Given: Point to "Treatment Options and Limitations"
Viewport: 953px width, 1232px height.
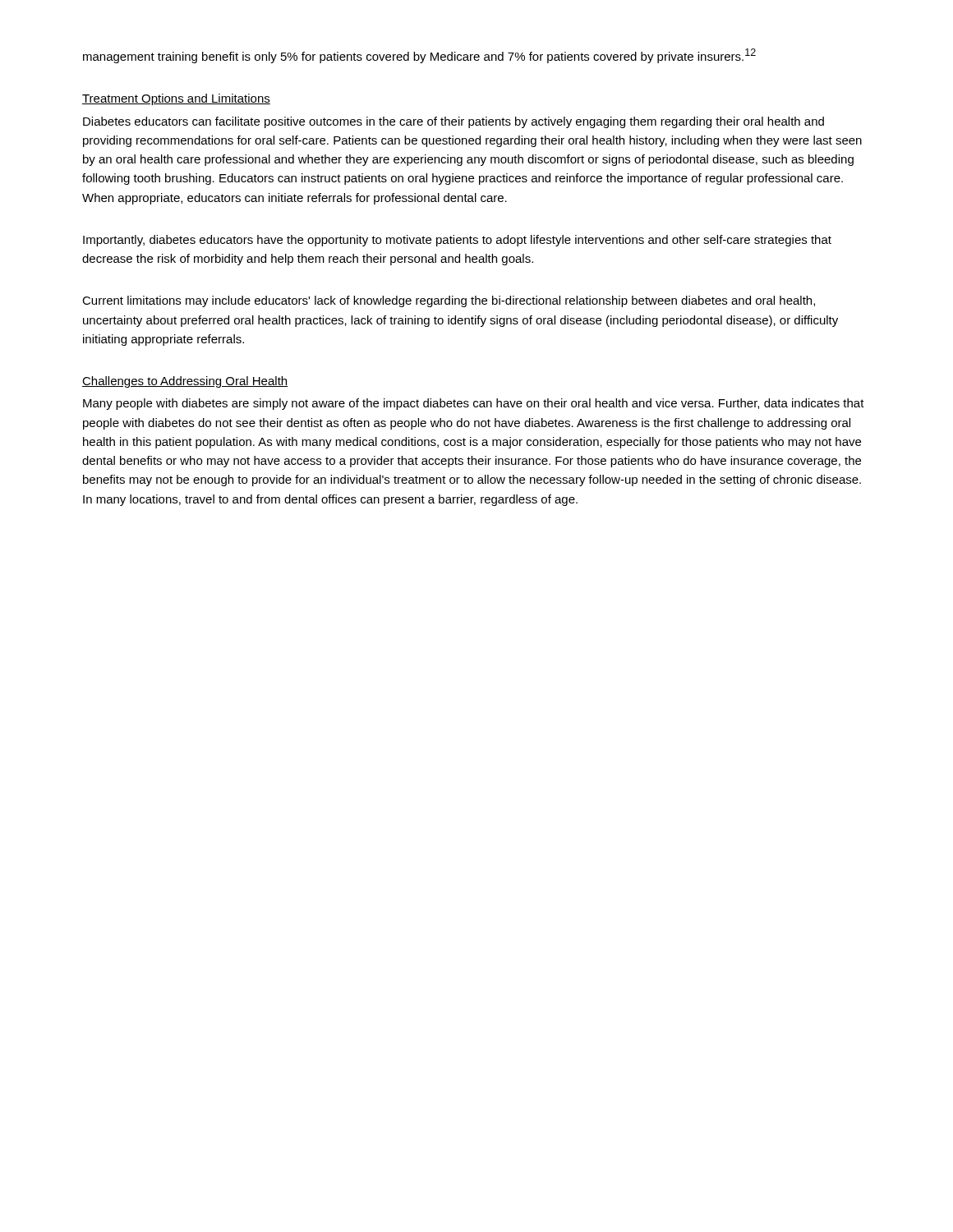Looking at the screenshot, I should tap(176, 98).
